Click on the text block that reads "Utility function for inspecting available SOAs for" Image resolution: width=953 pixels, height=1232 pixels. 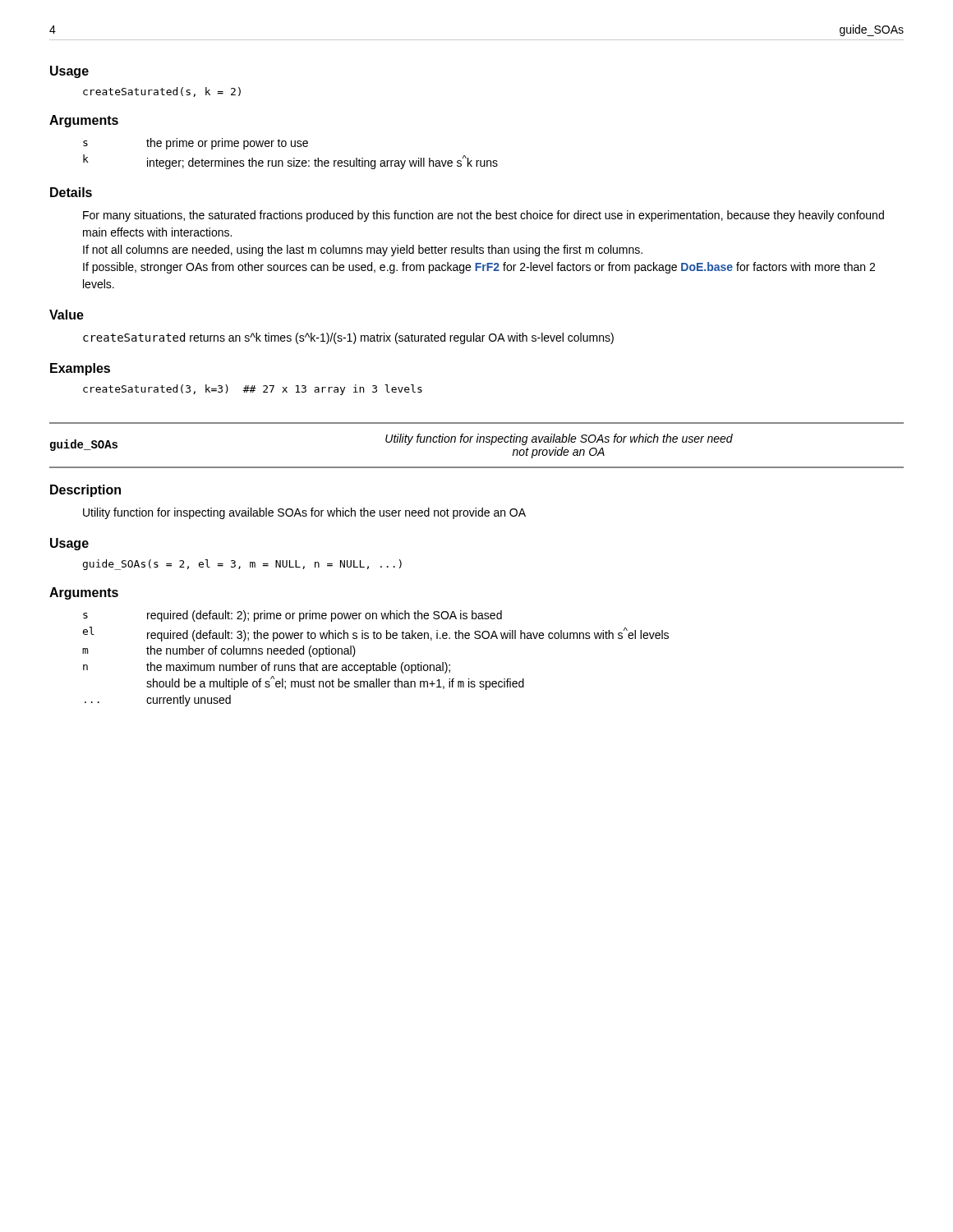[x=304, y=512]
